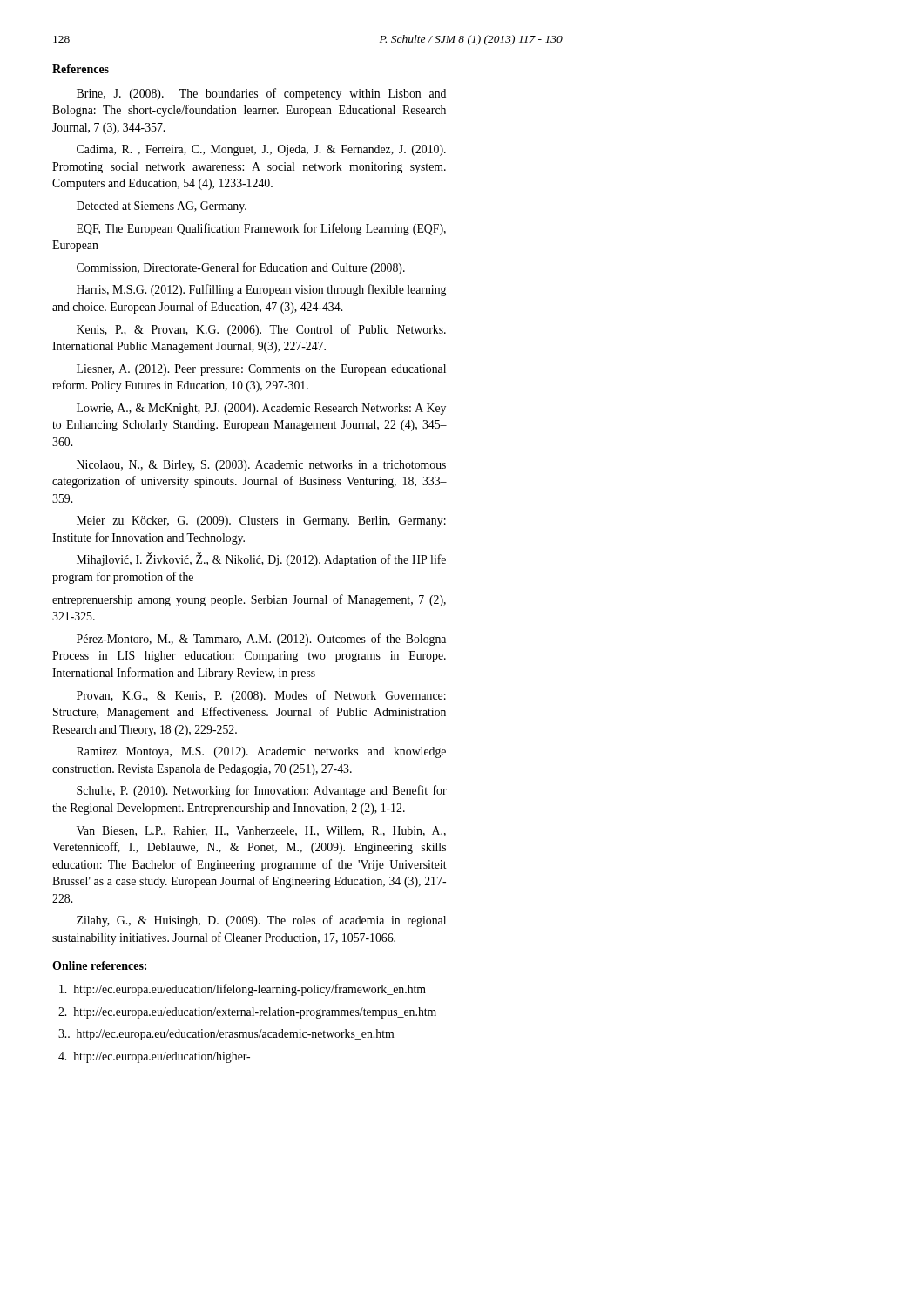
Task: Click the passage that begins "Lowrie, A., & McKnight, P.J. (2004). Academic Research"
Action: 249,425
